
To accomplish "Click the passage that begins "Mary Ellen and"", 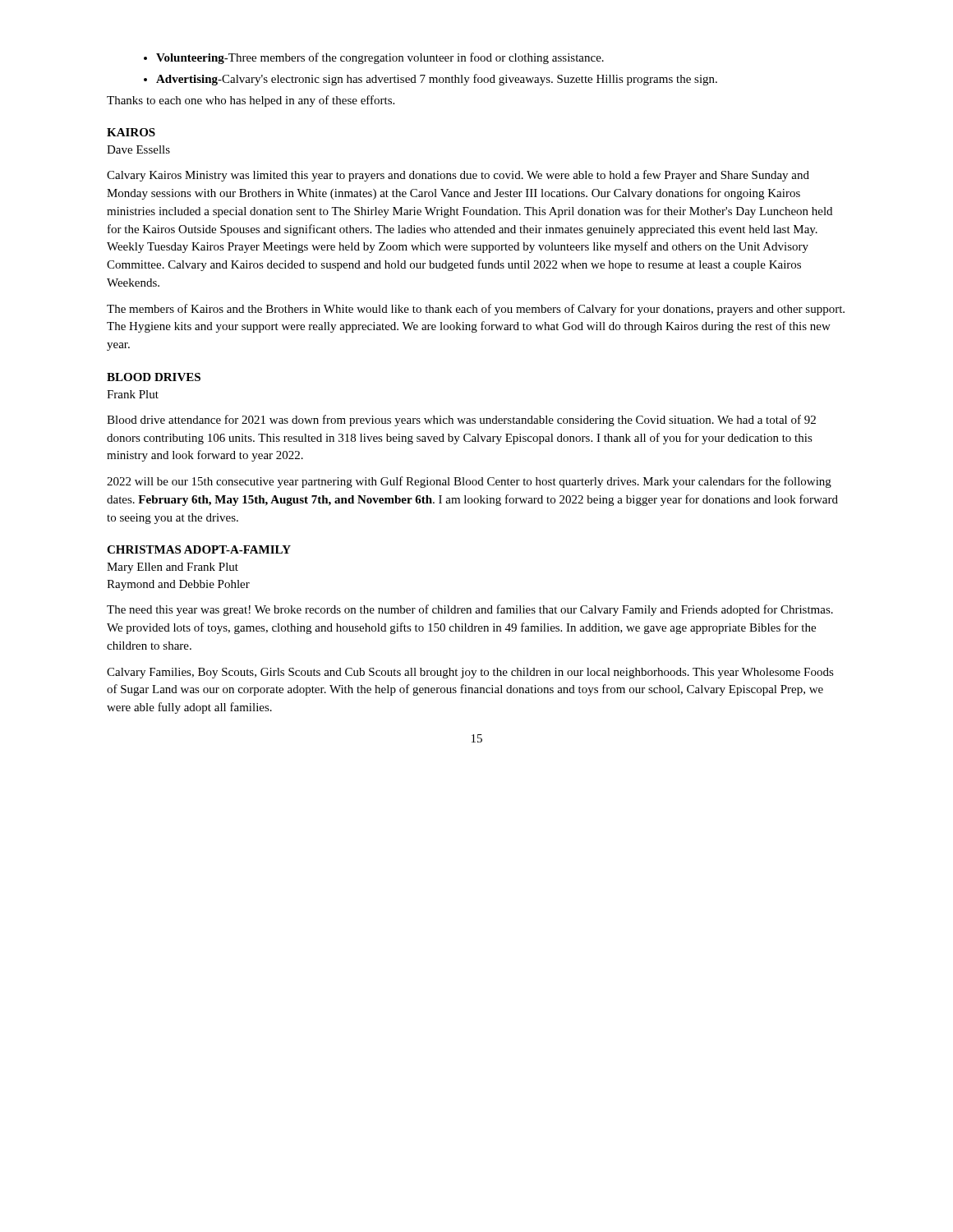I will [178, 576].
